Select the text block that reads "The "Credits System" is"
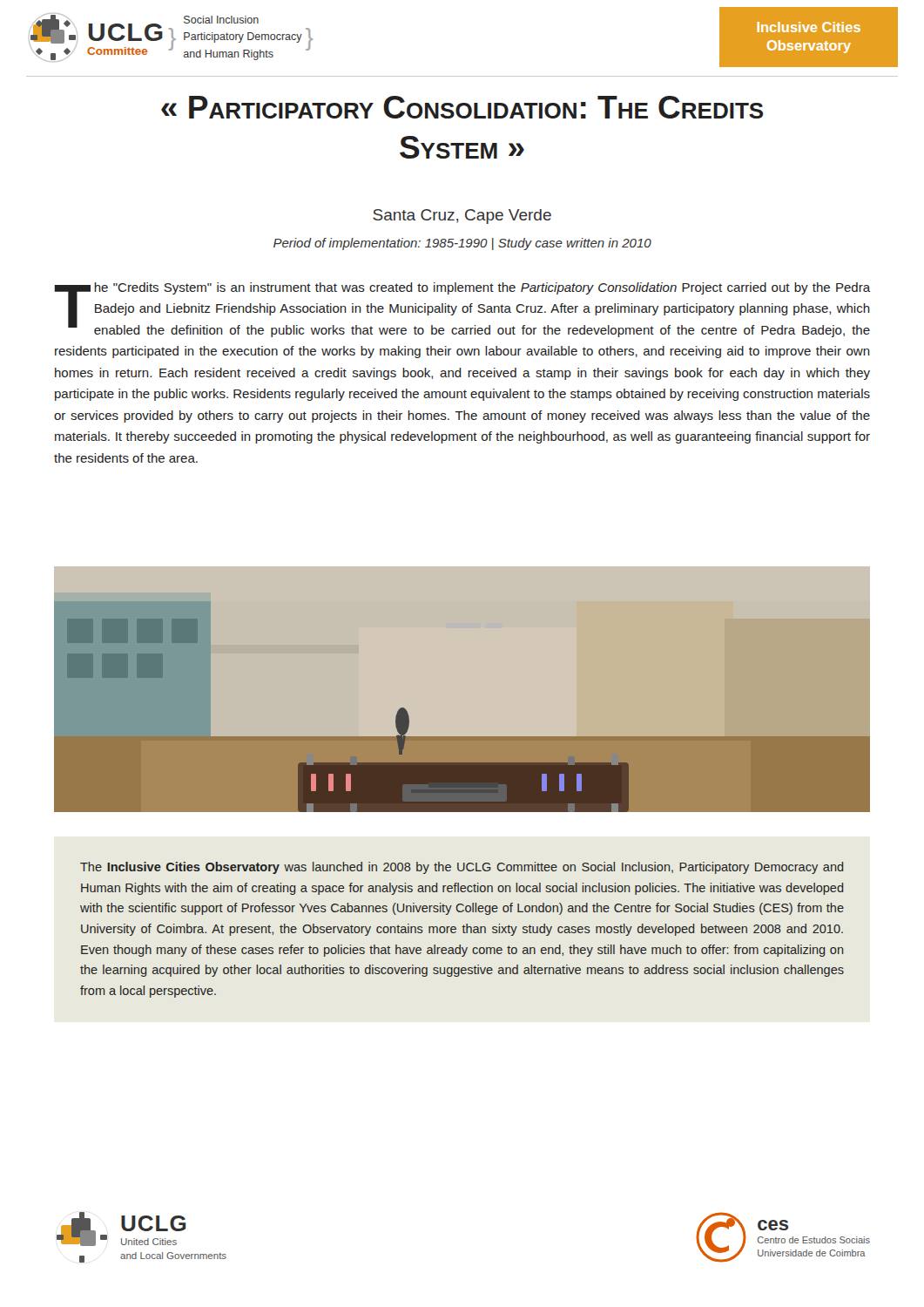This screenshot has height=1307, width=924. coord(462,371)
